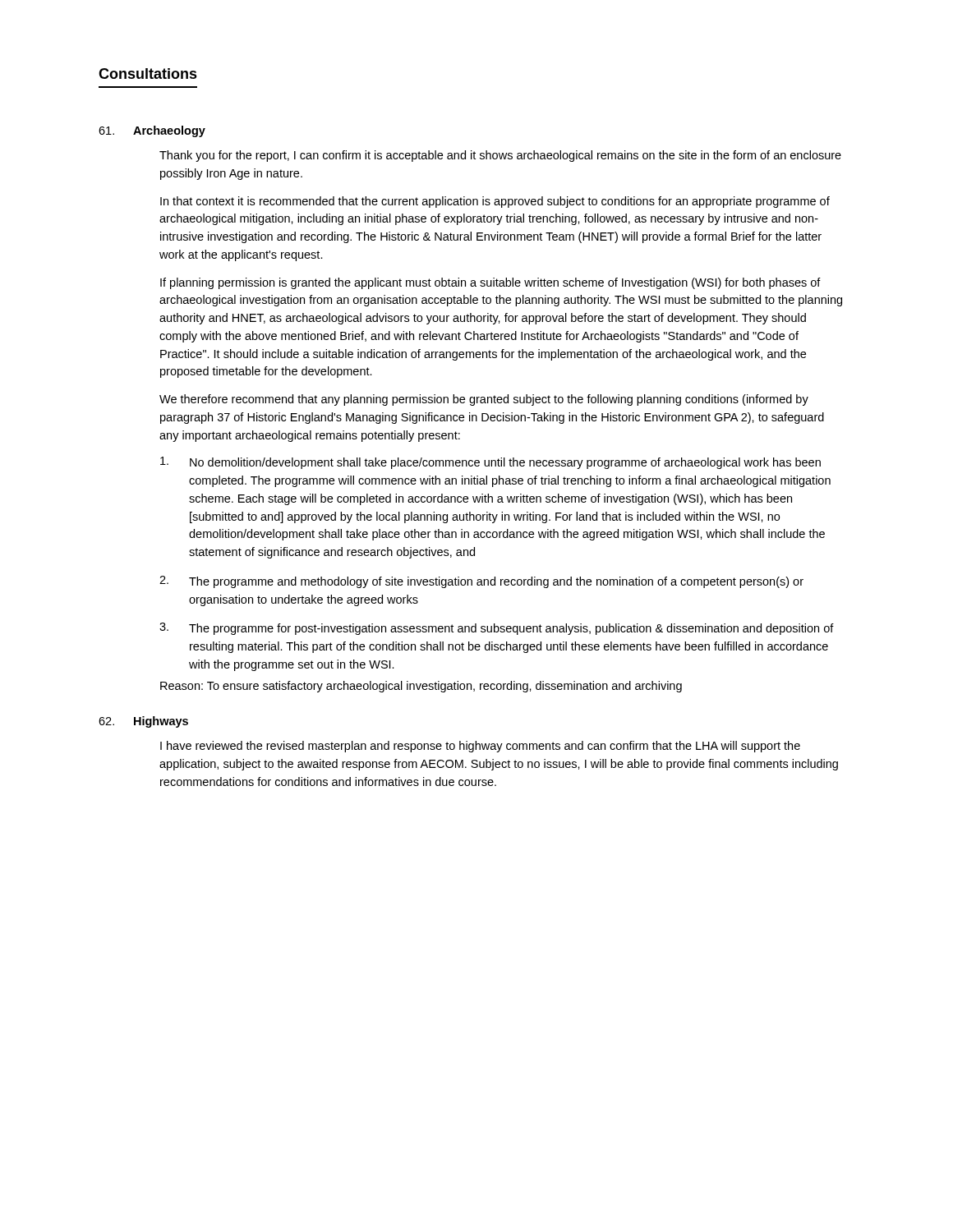Navigate to the passage starting "No demolition/development shall take place/commence"
The height and width of the screenshot is (1232, 953).
503,508
